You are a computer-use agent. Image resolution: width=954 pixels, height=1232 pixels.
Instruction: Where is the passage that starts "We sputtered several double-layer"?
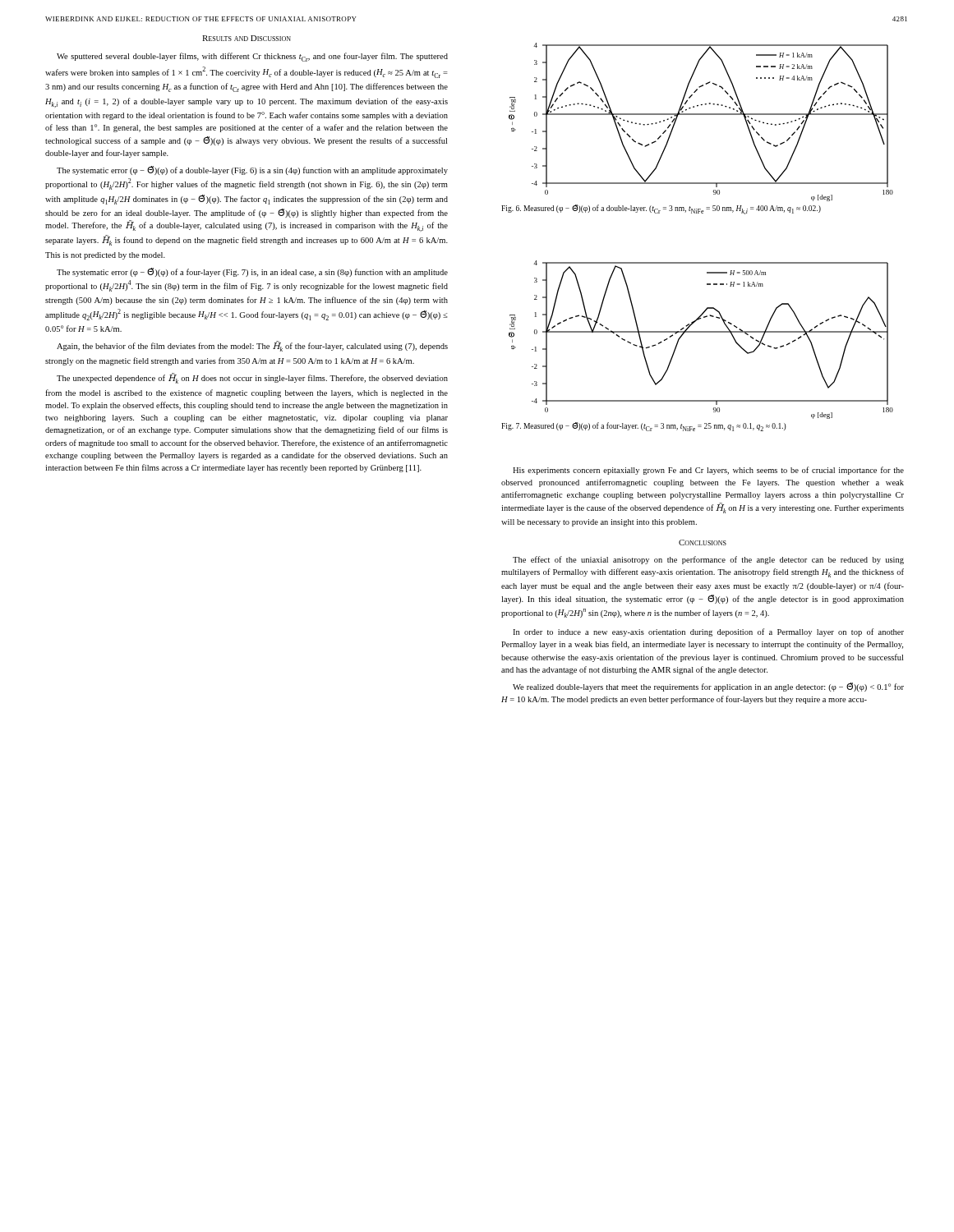247,262
